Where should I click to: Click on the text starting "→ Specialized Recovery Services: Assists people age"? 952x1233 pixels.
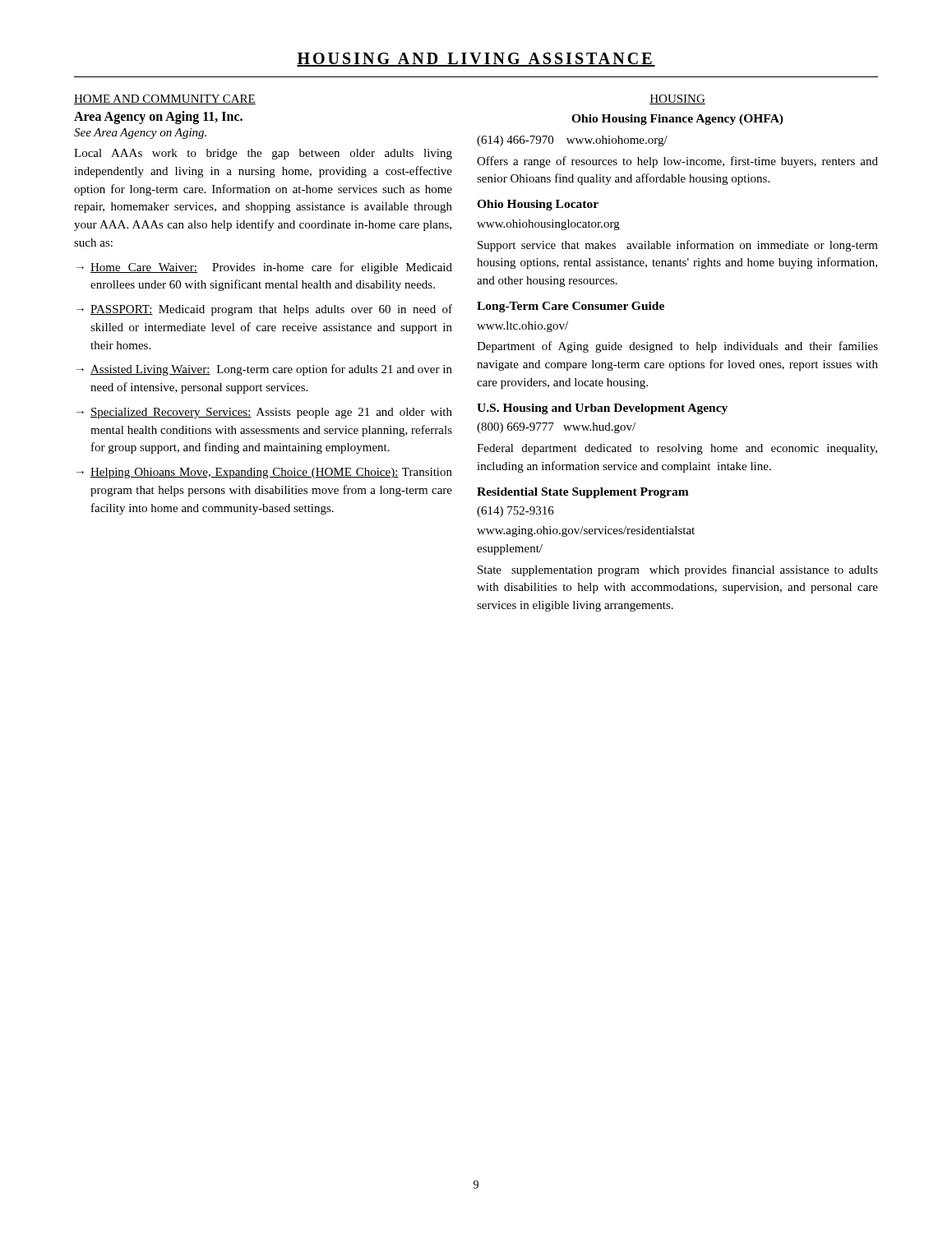tap(263, 430)
